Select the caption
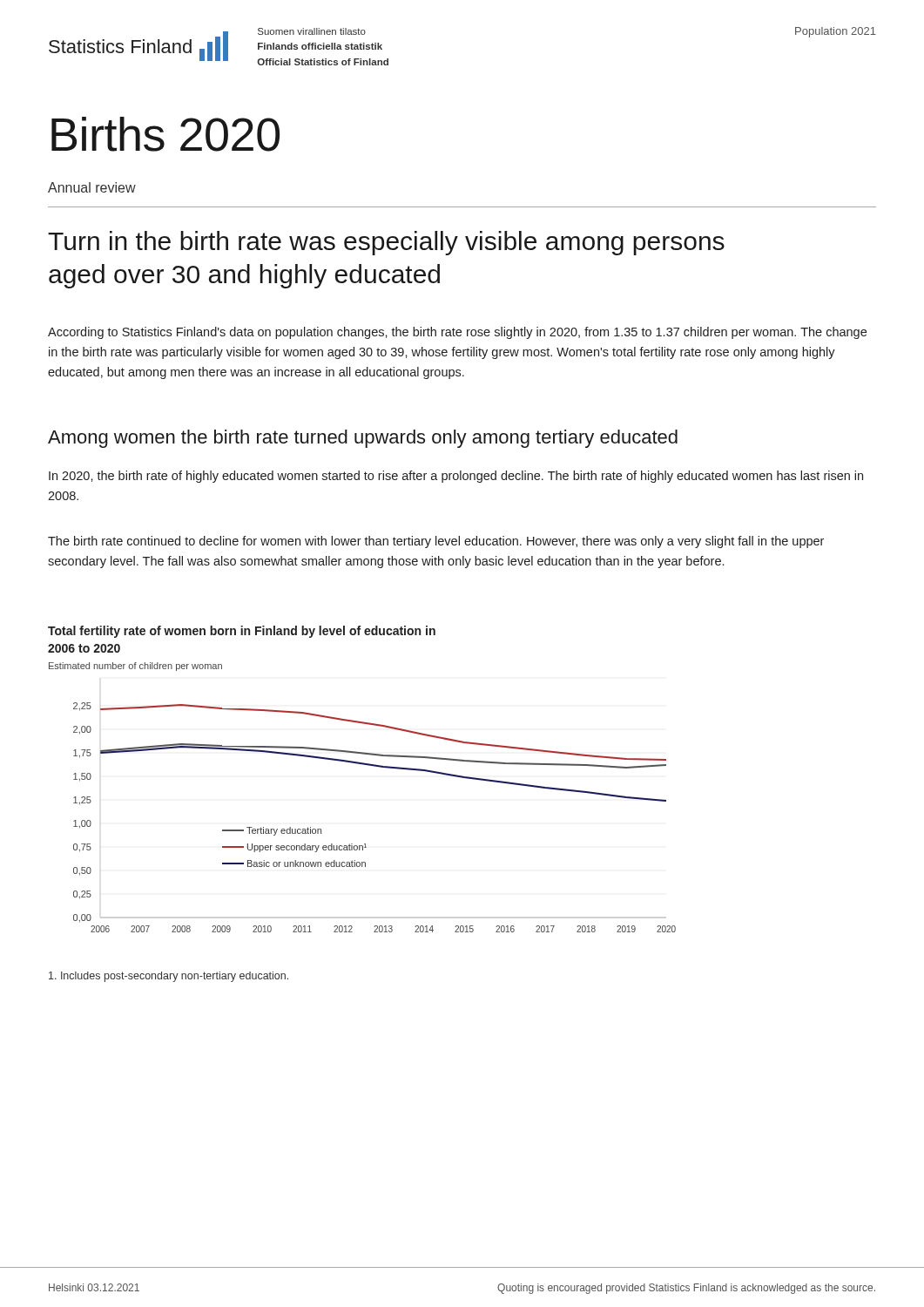Image resolution: width=924 pixels, height=1307 pixels. 462,640
